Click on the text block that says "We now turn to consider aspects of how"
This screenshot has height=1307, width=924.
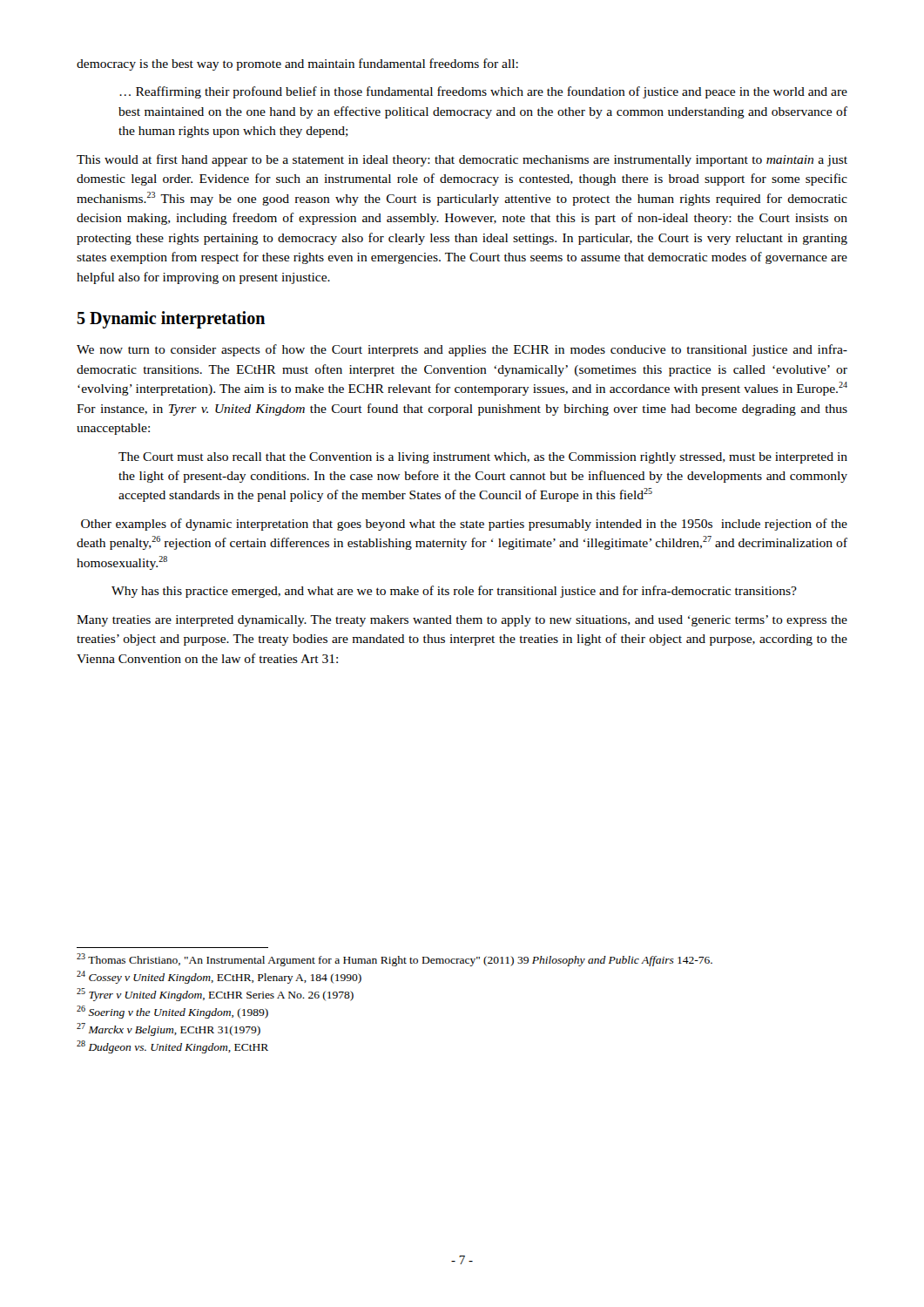click(462, 389)
